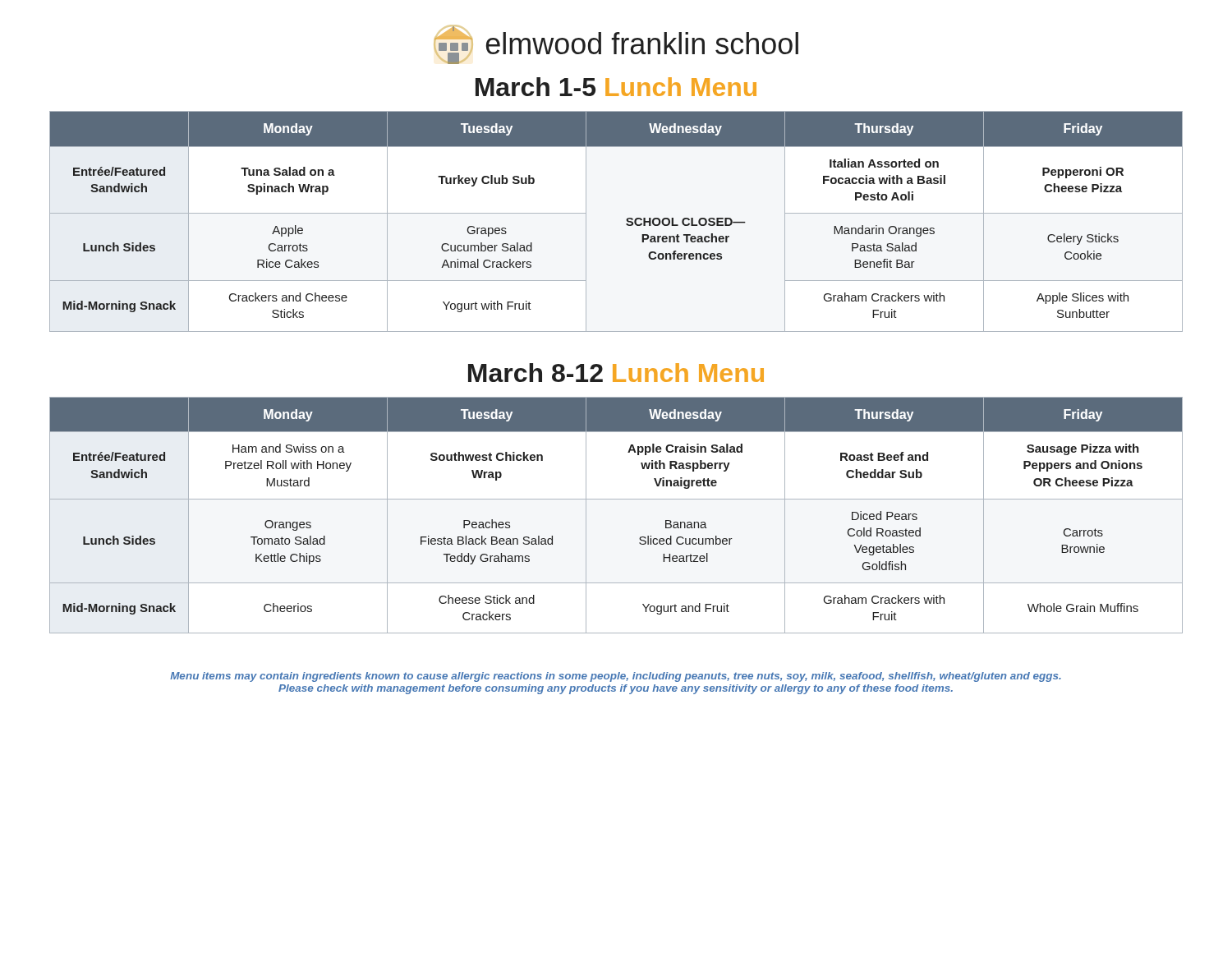Find the element starting "March 1-5 Lunch Menu"
Image resolution: width=1232 pixels, height=953 pixels.
click(x=616, y=87)
